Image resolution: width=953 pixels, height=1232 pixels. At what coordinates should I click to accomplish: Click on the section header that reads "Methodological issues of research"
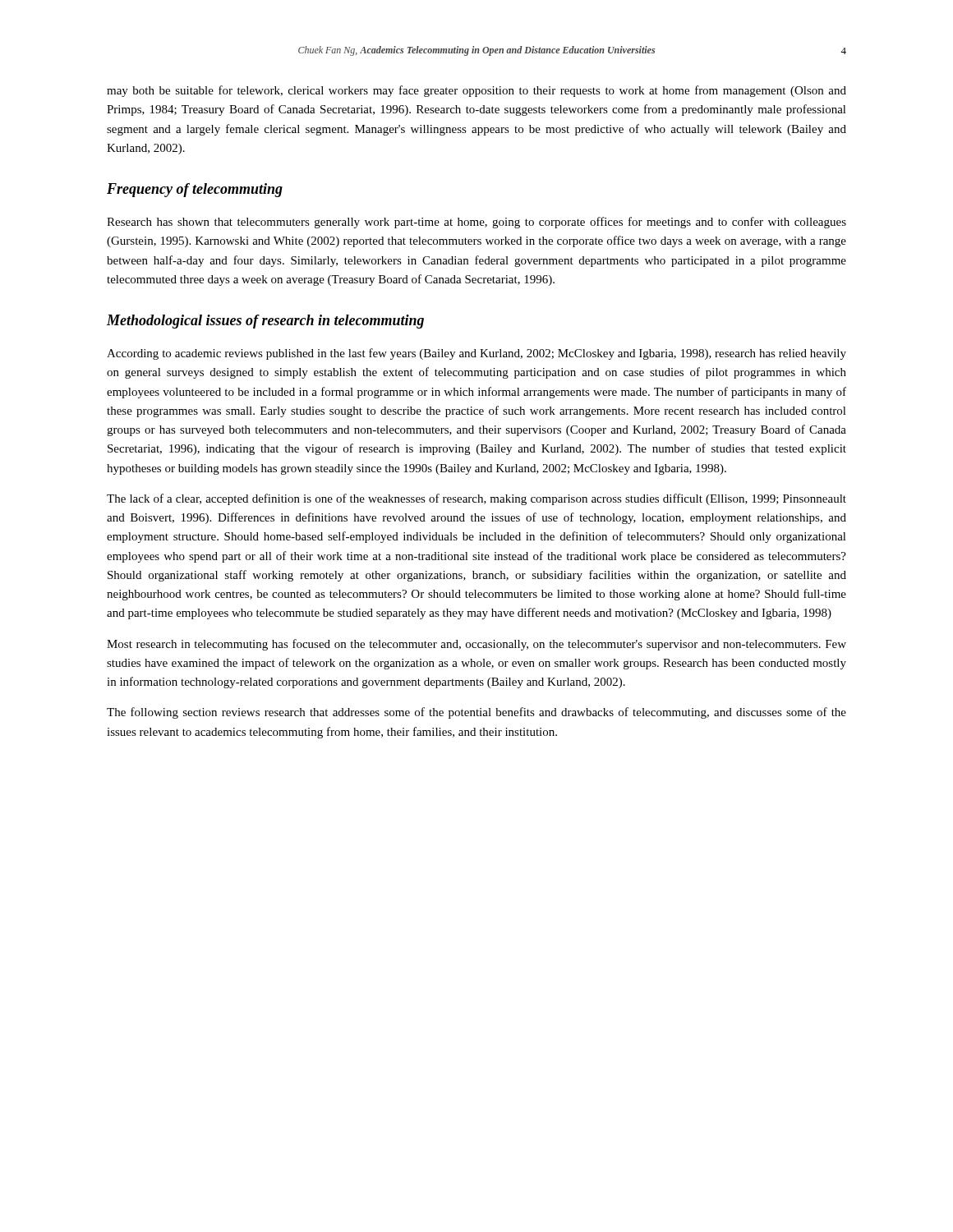point(266,320)
